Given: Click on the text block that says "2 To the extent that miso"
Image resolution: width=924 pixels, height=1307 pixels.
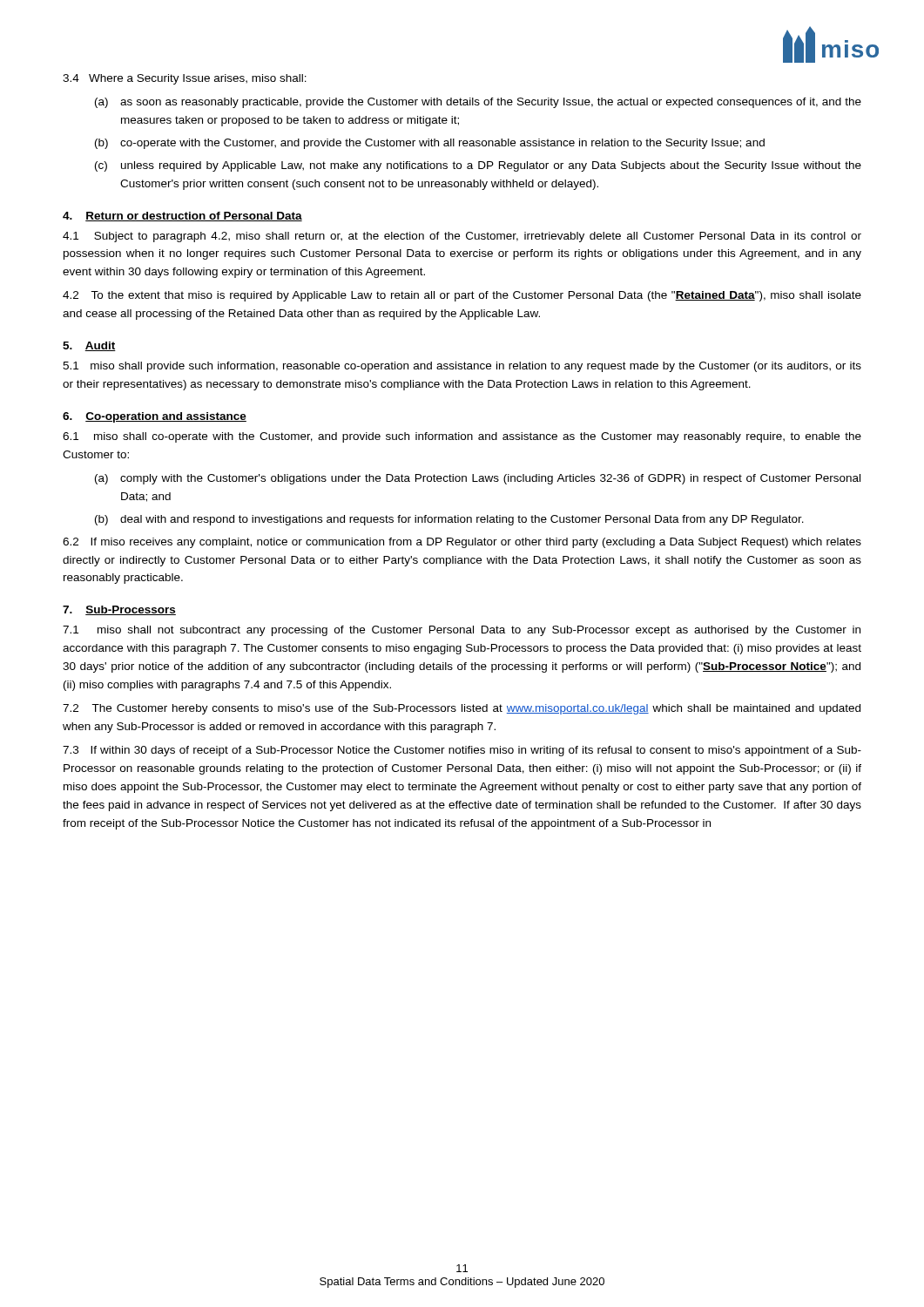Looking at the screenshot, I should (x=462, y=304).
